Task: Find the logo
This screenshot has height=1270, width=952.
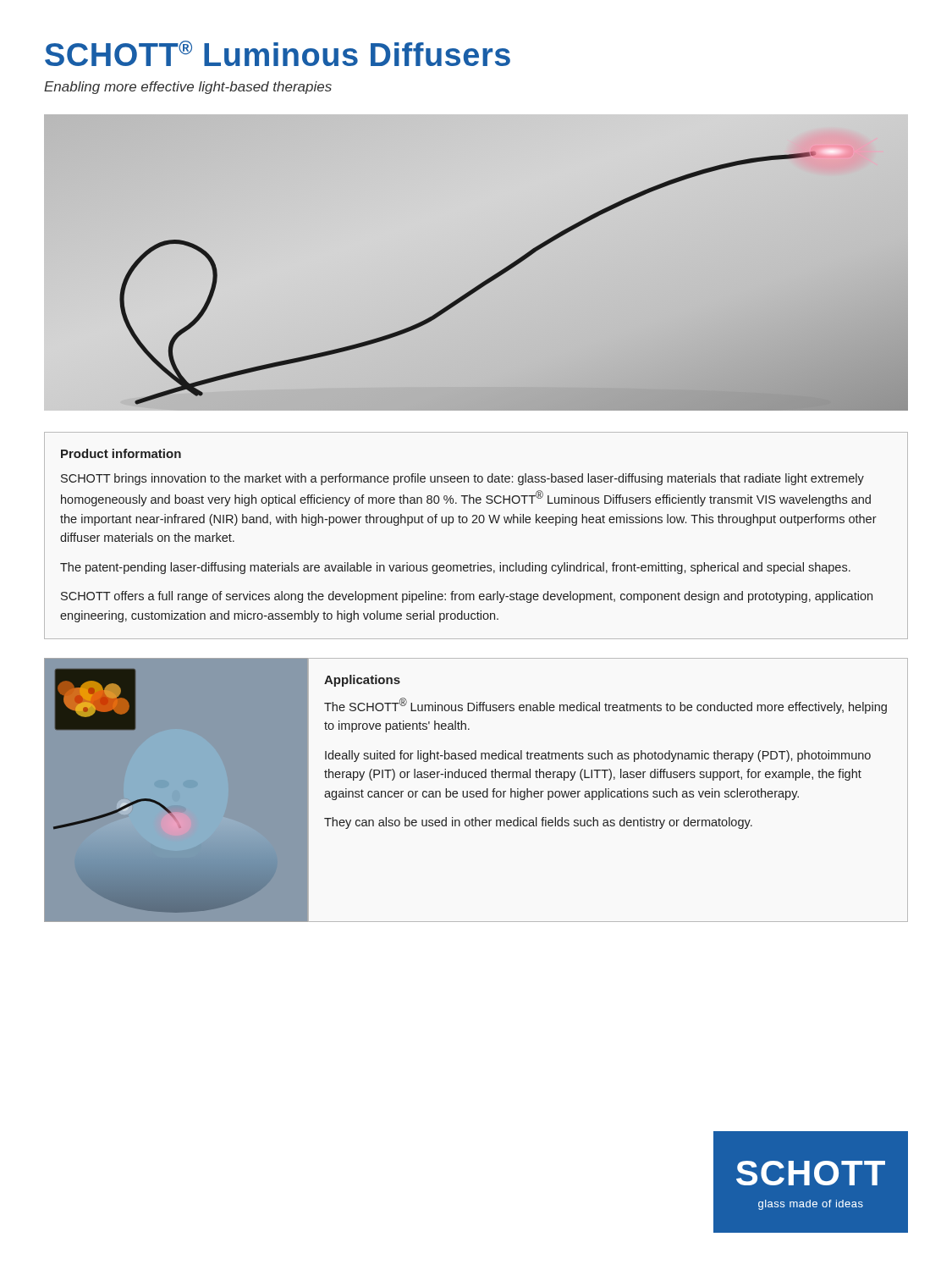Action: pyautogui.click(x=811, y=1182)
